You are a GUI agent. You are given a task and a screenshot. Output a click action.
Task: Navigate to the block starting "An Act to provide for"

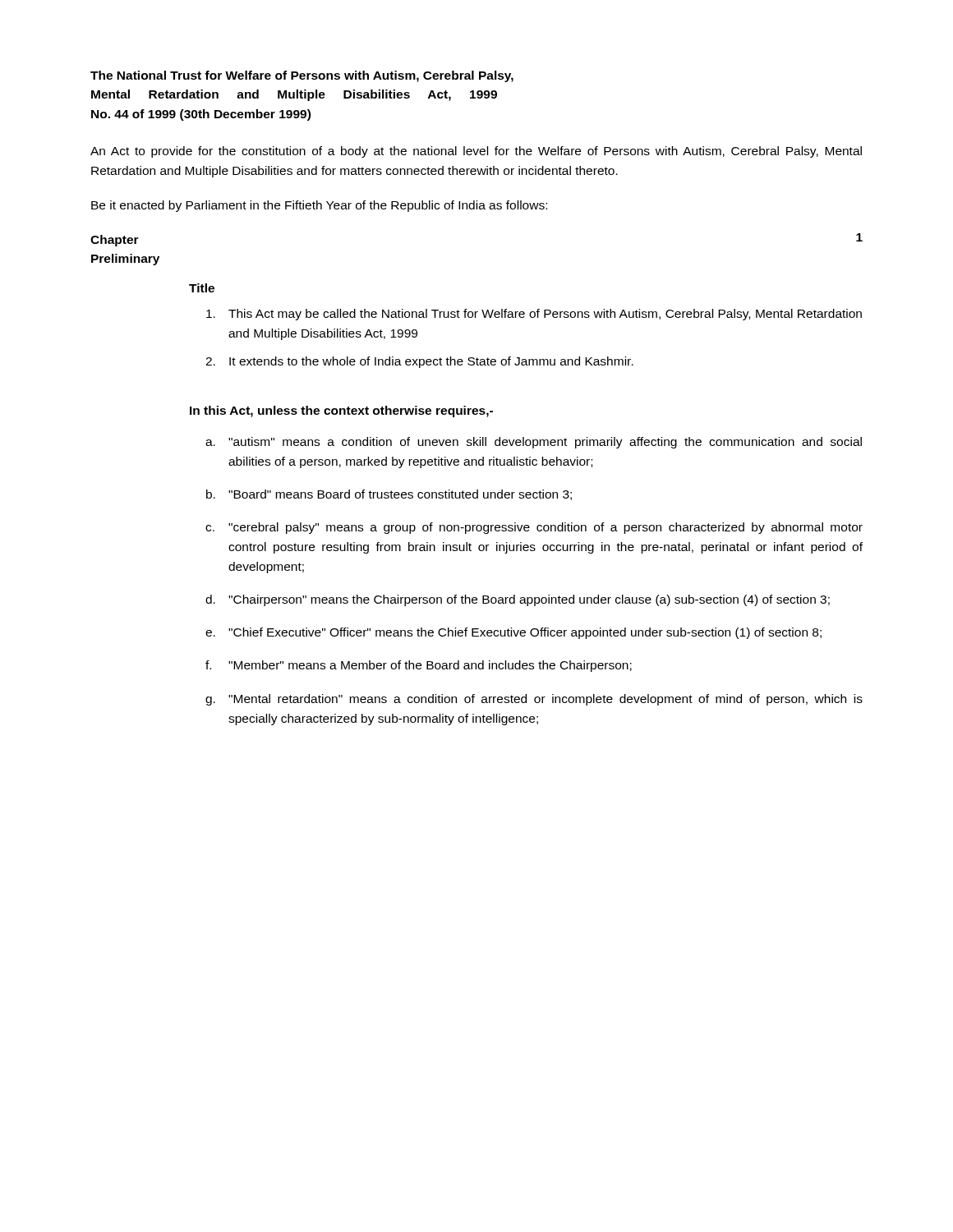[x=476, y=161]
